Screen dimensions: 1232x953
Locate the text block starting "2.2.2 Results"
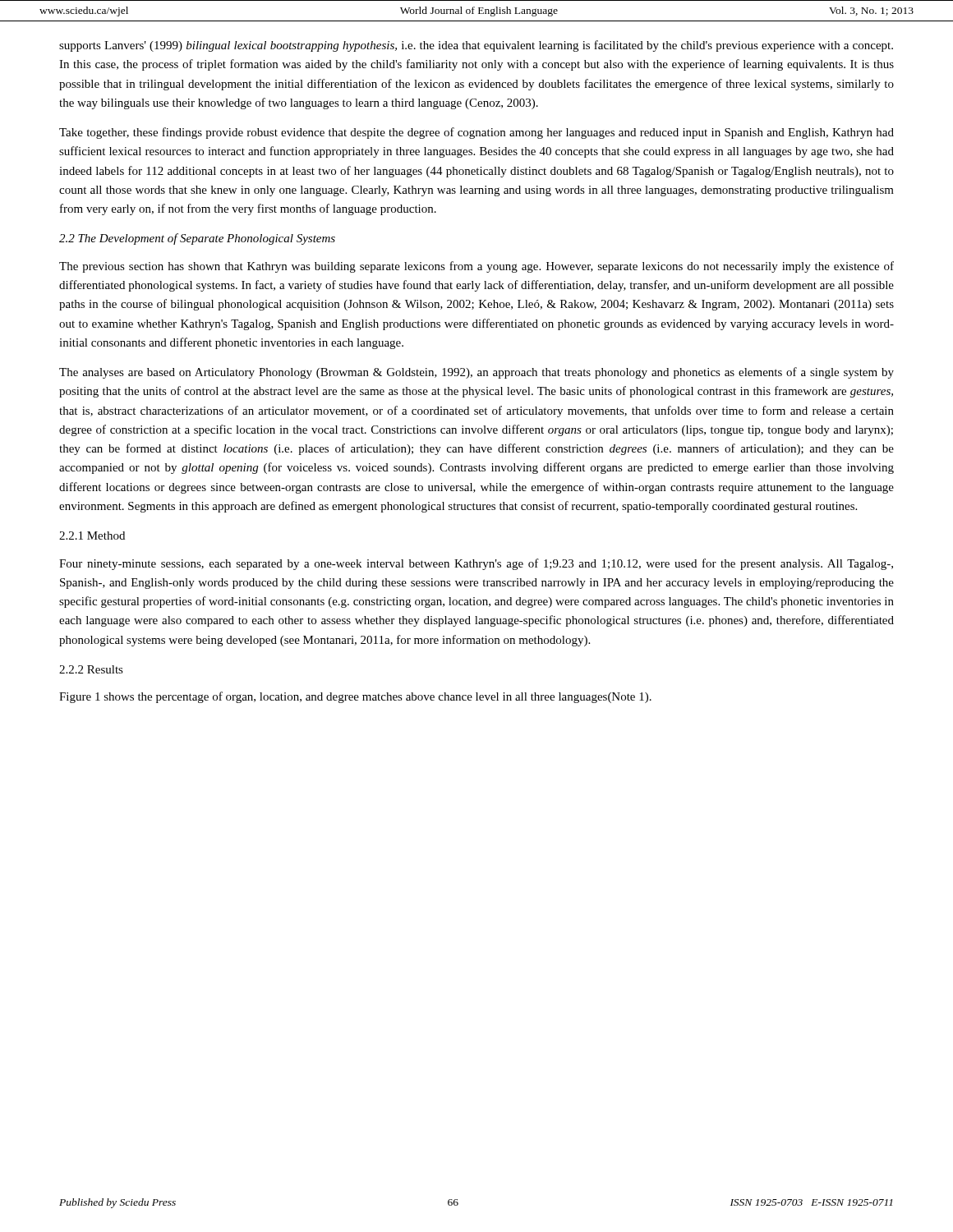tap(91, 669)
